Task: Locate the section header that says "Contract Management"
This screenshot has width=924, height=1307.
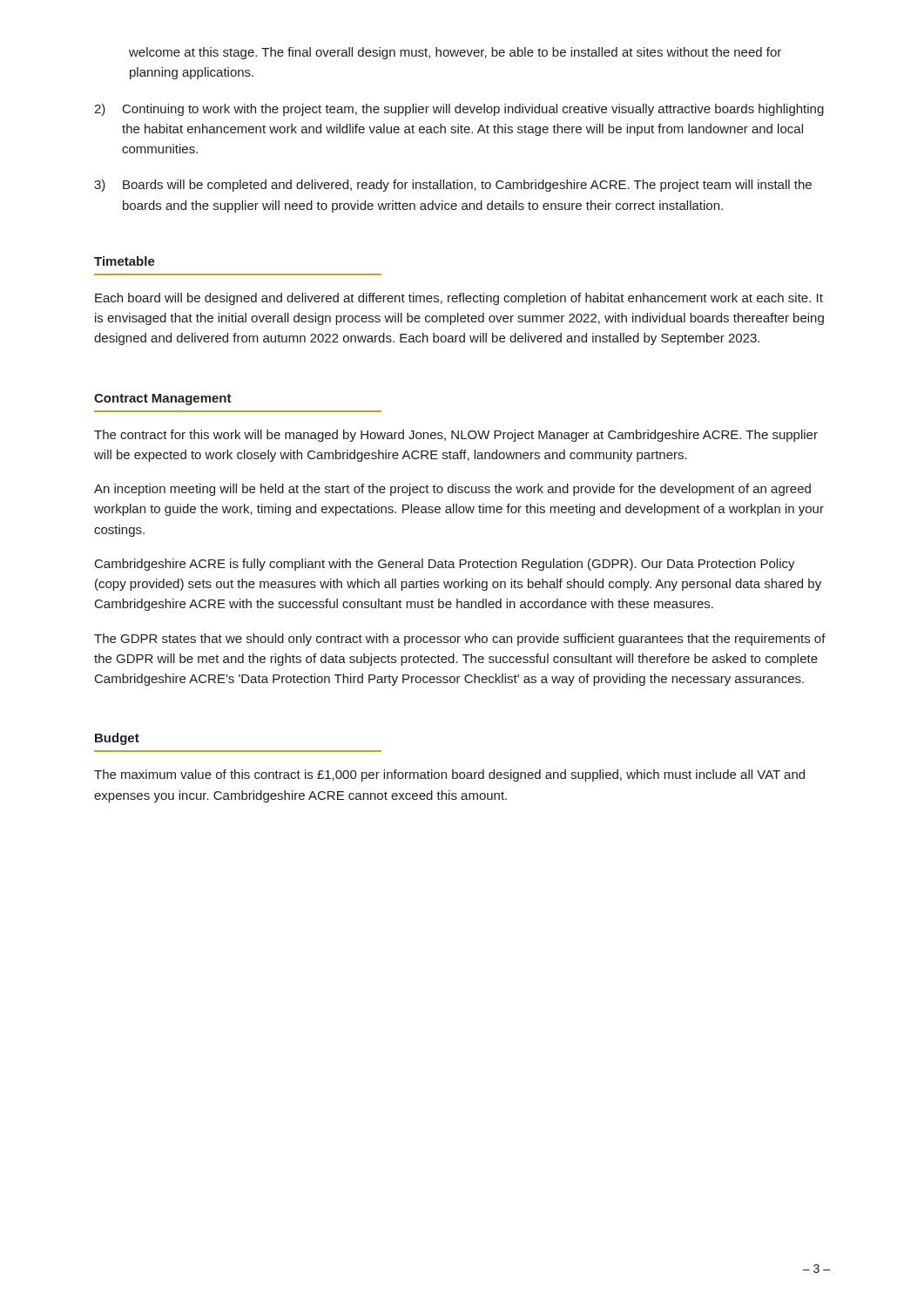Action: pos(163,397)
